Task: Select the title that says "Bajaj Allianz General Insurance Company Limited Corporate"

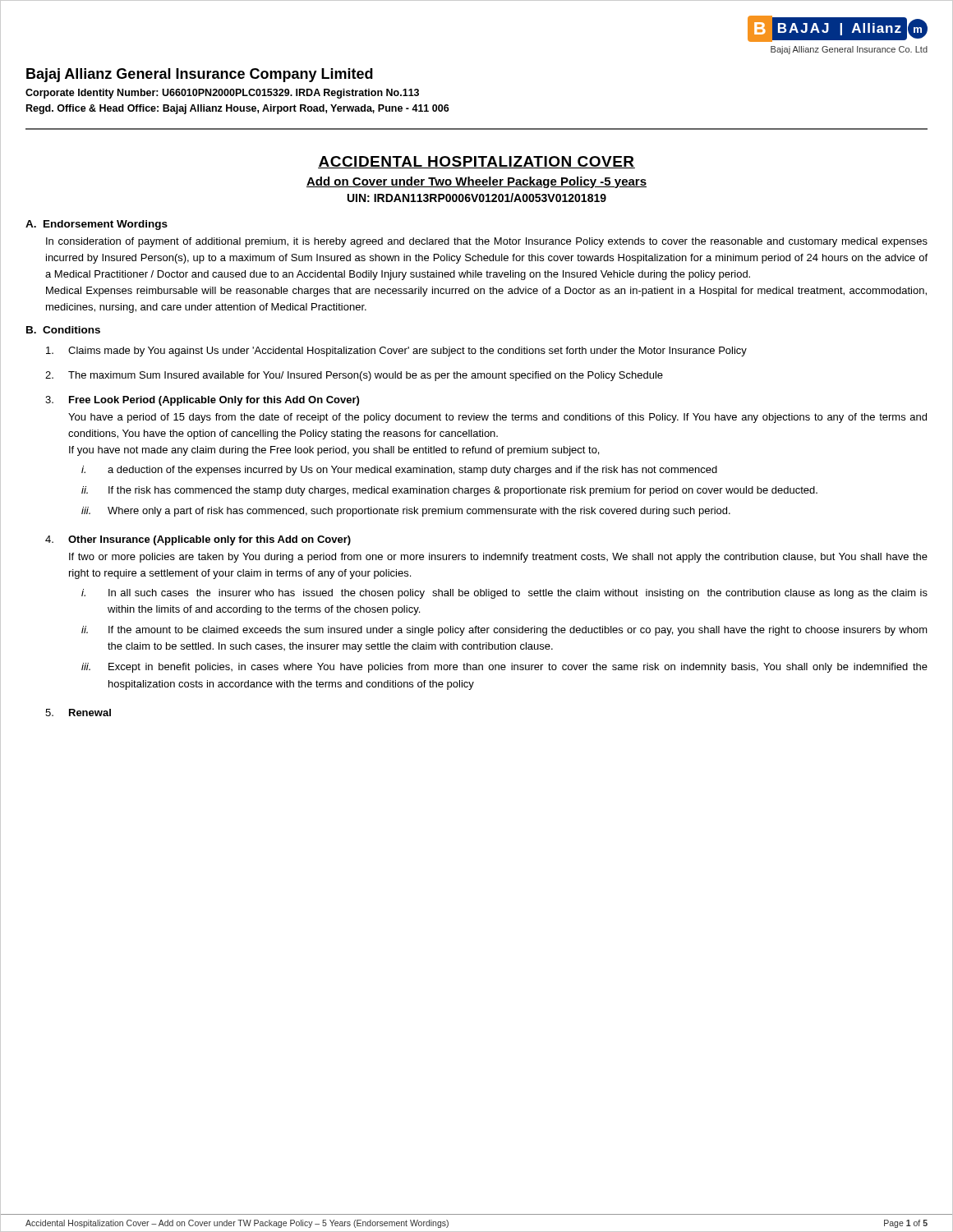Action: point(200,75)
